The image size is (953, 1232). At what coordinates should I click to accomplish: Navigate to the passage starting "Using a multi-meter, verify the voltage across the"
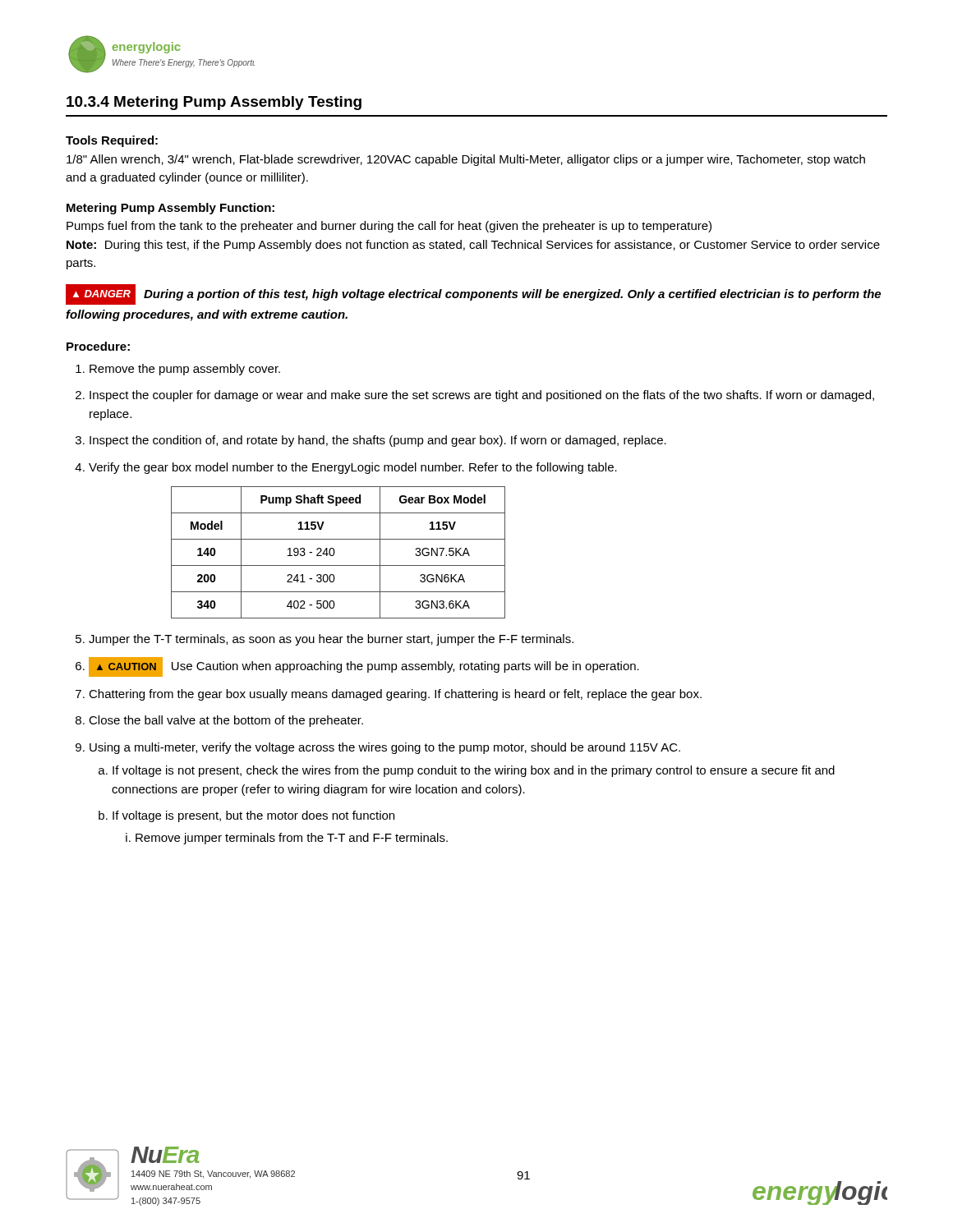coord(488,793)
